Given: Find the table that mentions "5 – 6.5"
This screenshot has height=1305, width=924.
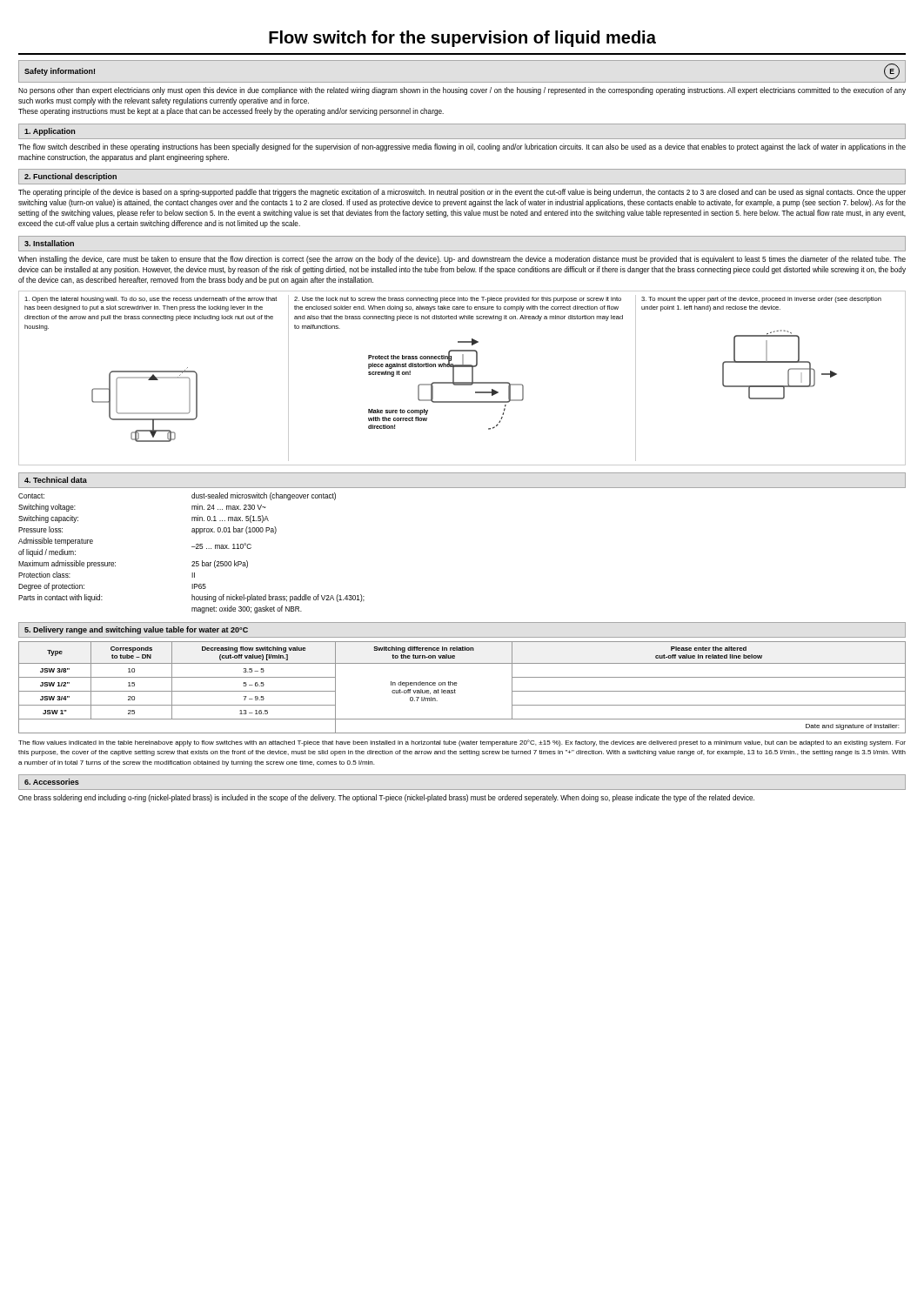Looking at the screenshot, I should (x=462, y=687).
